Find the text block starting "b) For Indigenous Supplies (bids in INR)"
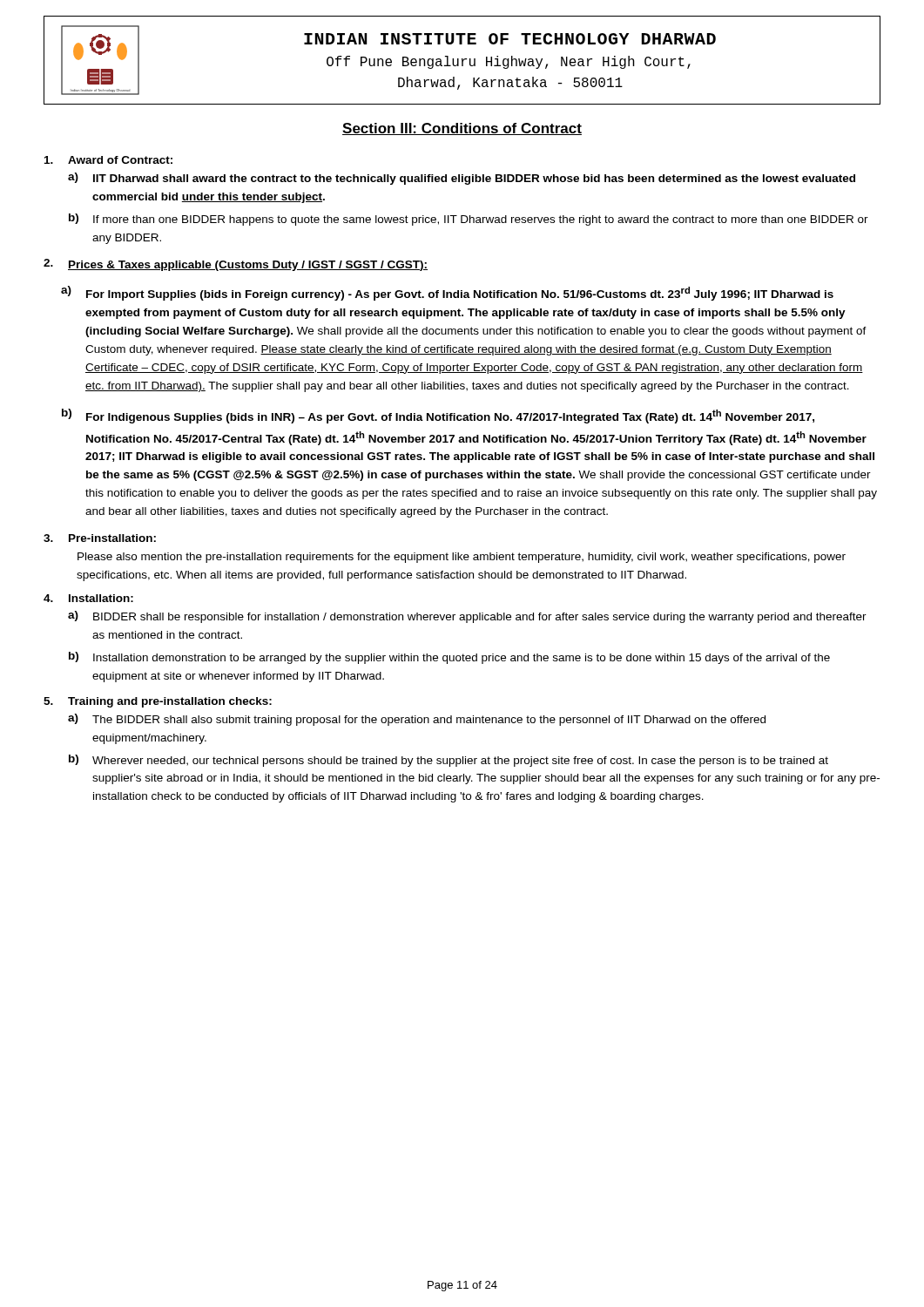Screen dimensions: 1307x924 coord(471,463)
